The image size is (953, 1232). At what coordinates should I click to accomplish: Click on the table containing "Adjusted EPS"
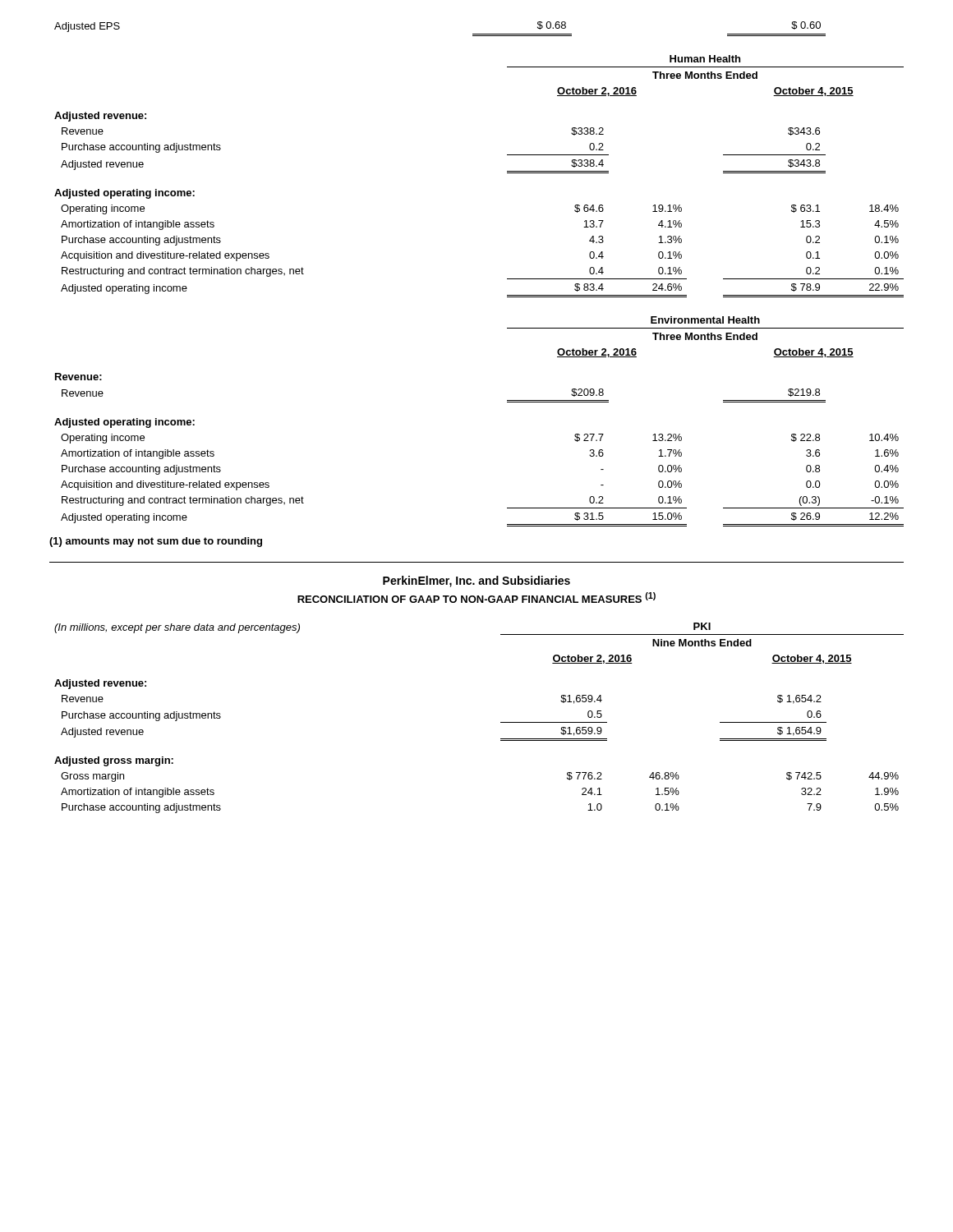(x=476, y=26)
